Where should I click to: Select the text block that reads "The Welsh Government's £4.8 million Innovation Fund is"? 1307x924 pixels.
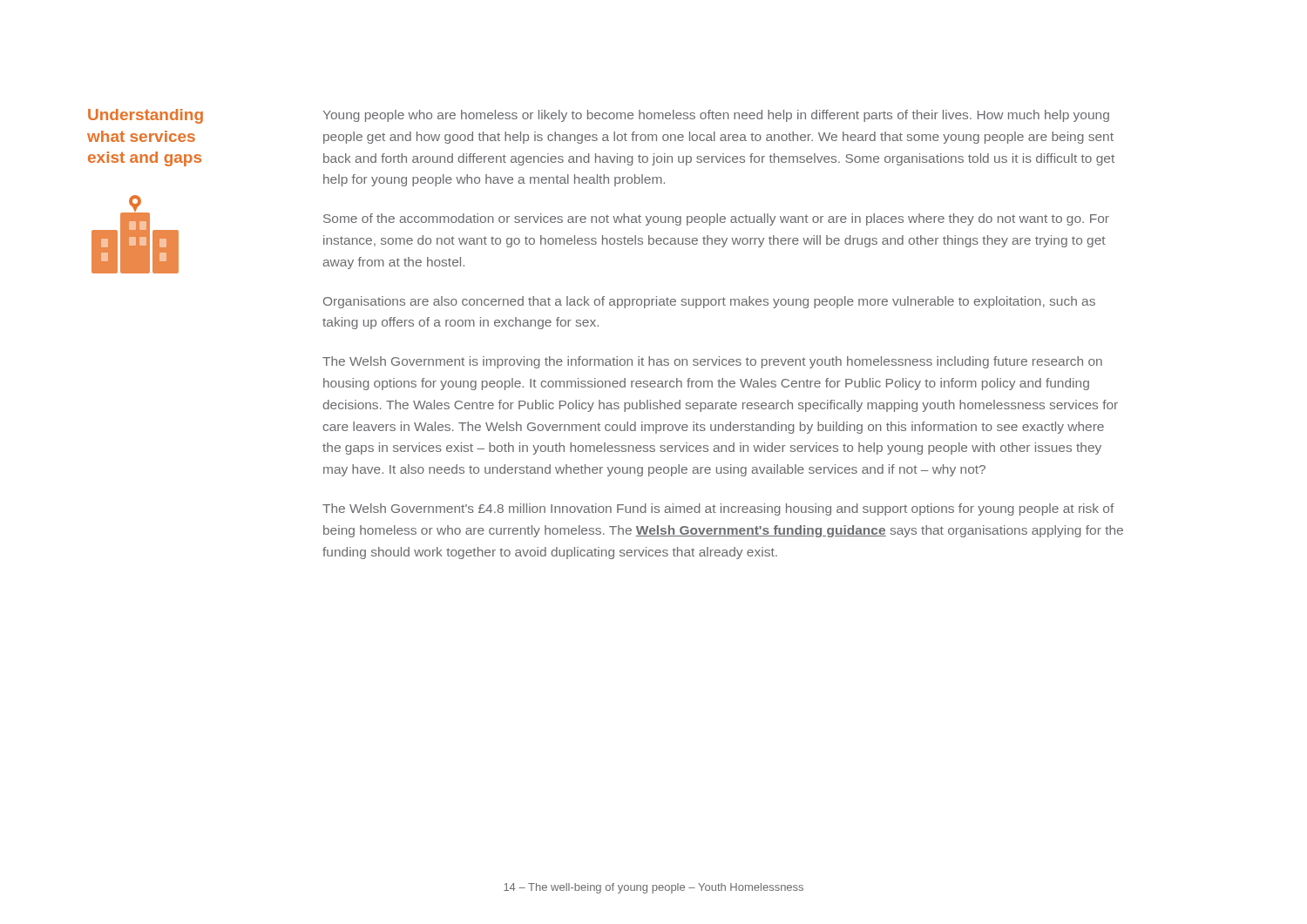click(723, 531)
